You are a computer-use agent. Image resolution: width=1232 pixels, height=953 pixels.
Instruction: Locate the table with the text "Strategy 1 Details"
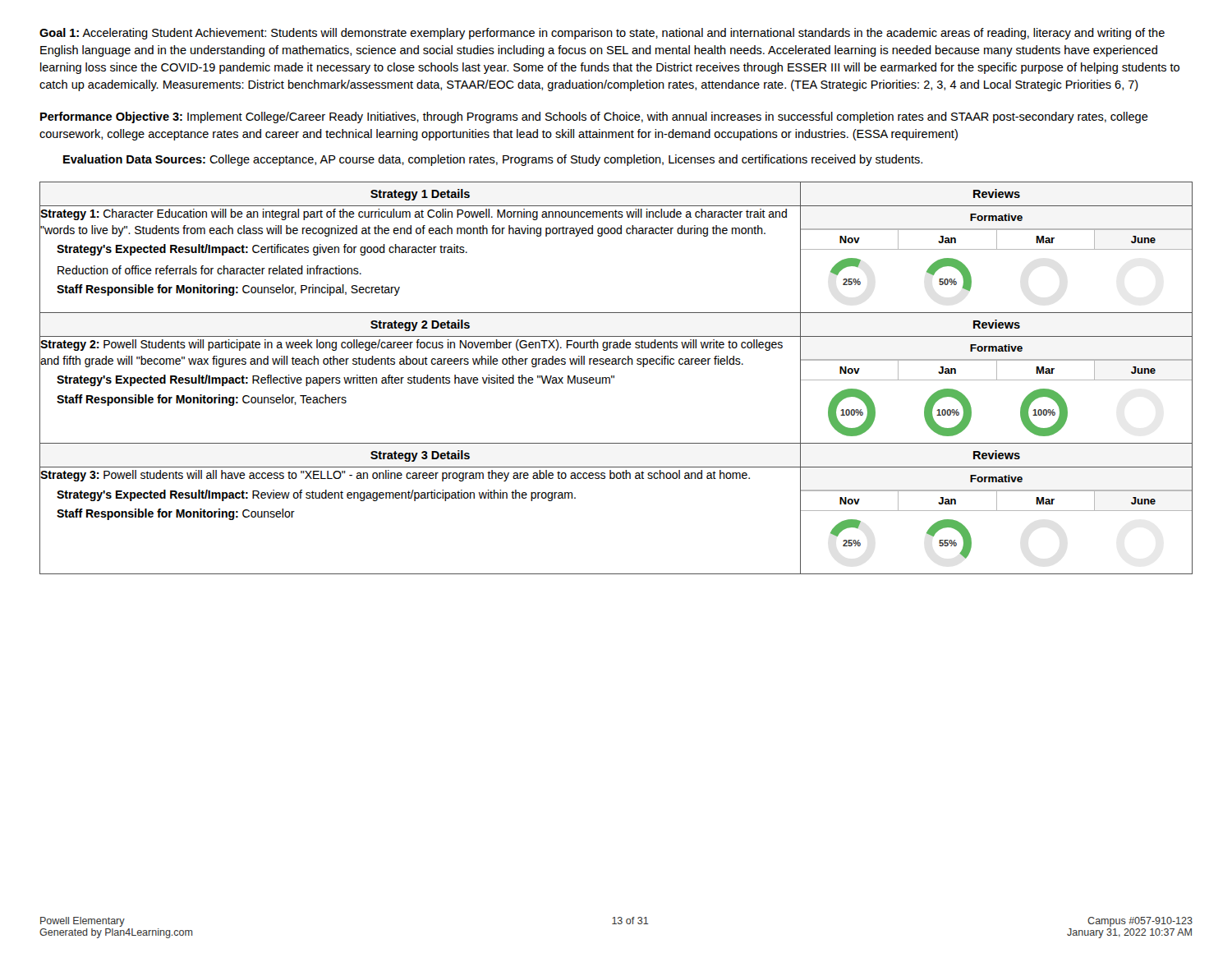point(616,247)
